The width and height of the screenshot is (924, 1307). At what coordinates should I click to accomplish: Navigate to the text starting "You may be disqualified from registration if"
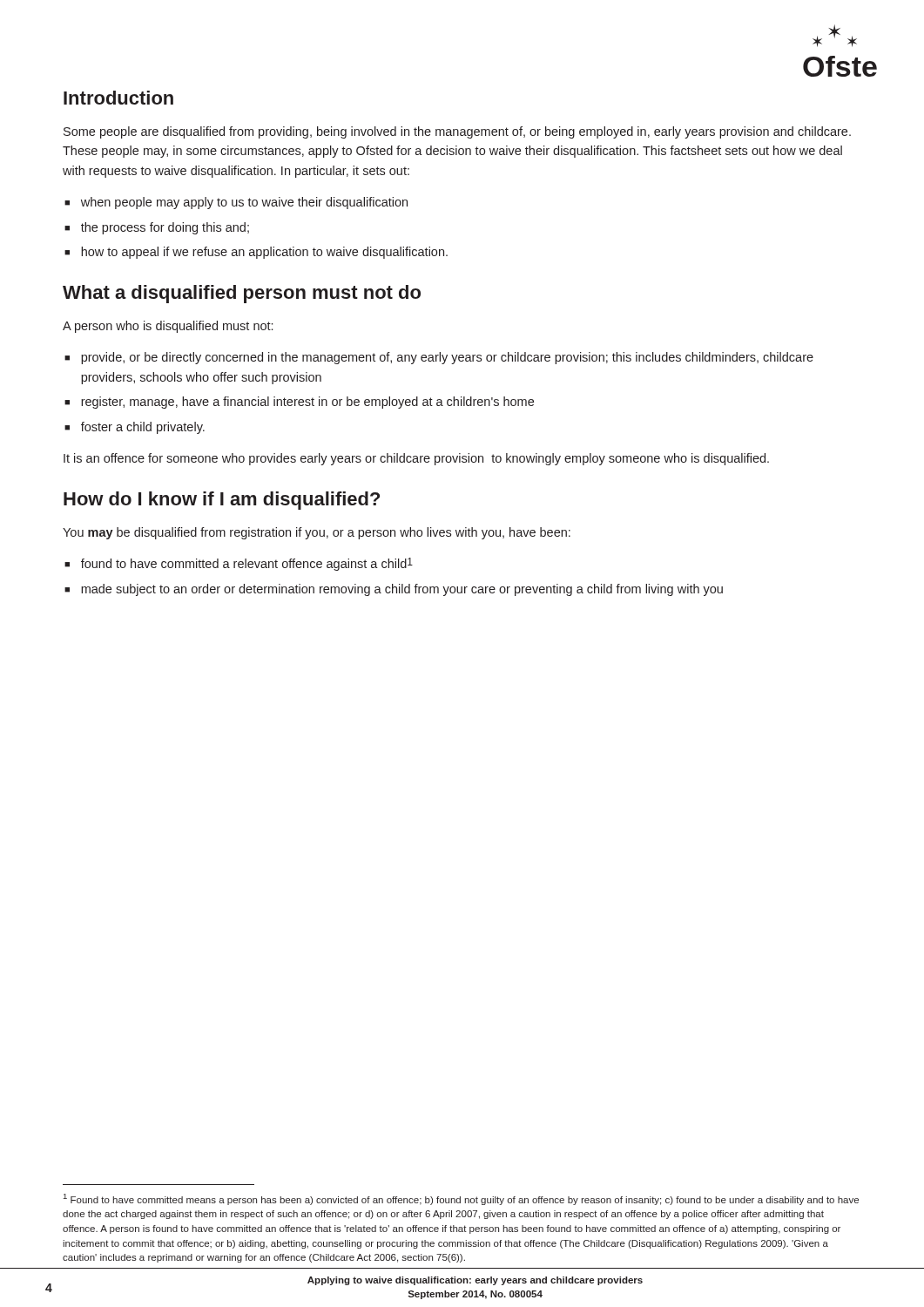(317, 532)
